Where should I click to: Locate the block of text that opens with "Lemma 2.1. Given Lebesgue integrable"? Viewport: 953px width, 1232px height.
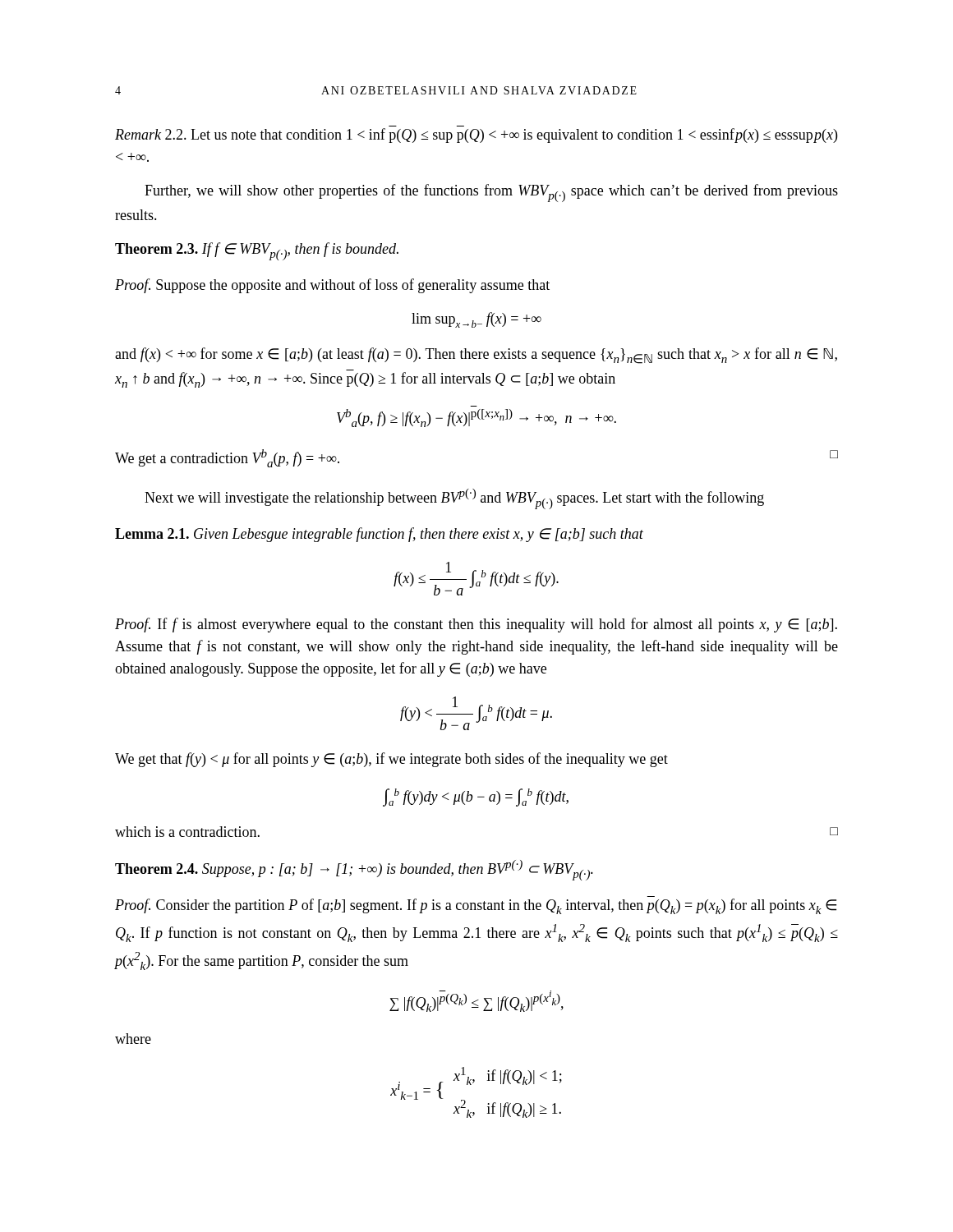379,534
